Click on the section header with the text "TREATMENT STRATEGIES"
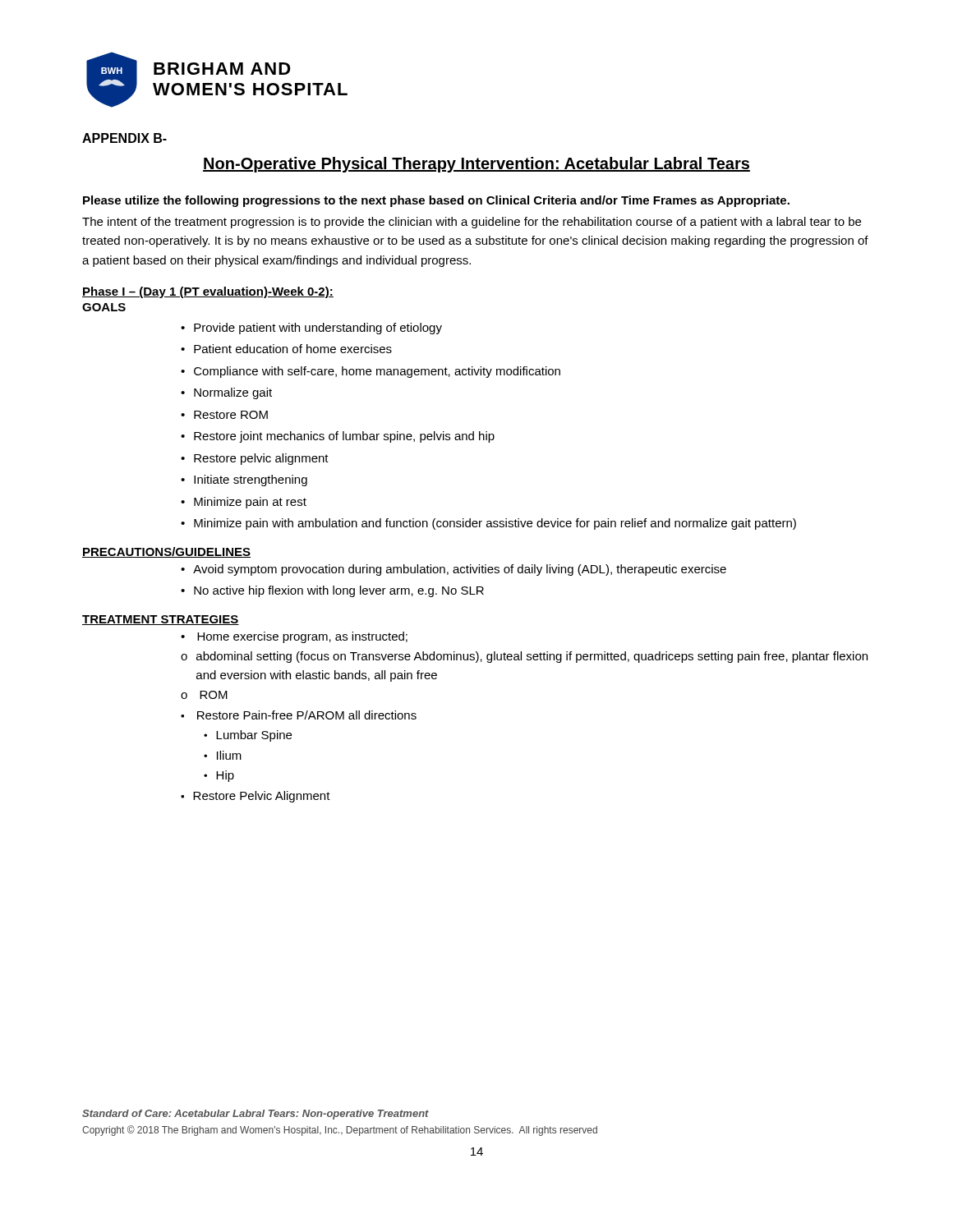Screen dimensions: 1232x953 pyautogui.click(x=160, y=619)
